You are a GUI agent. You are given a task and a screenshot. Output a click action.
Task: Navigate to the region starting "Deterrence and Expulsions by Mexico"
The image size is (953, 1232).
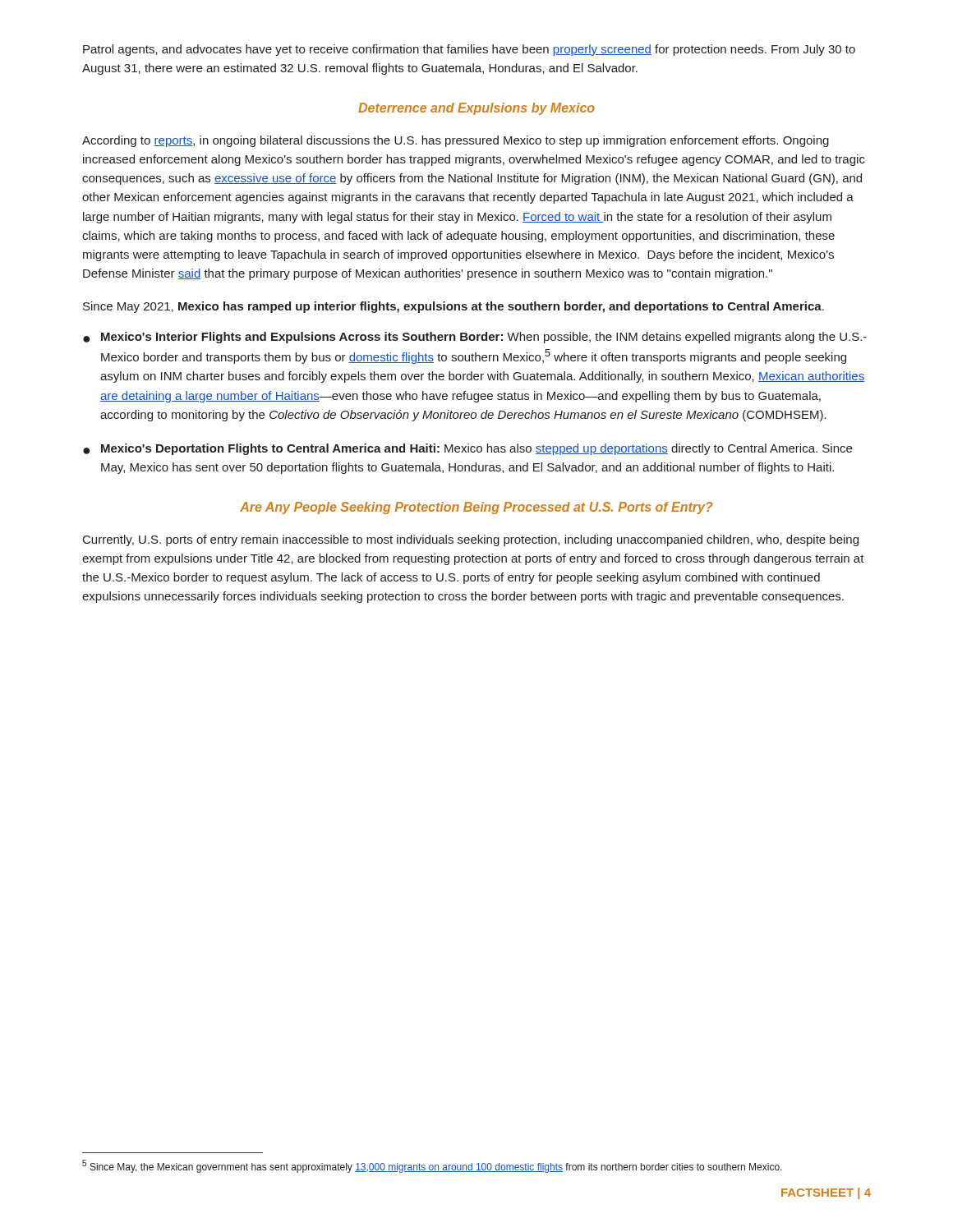point(476,108)
